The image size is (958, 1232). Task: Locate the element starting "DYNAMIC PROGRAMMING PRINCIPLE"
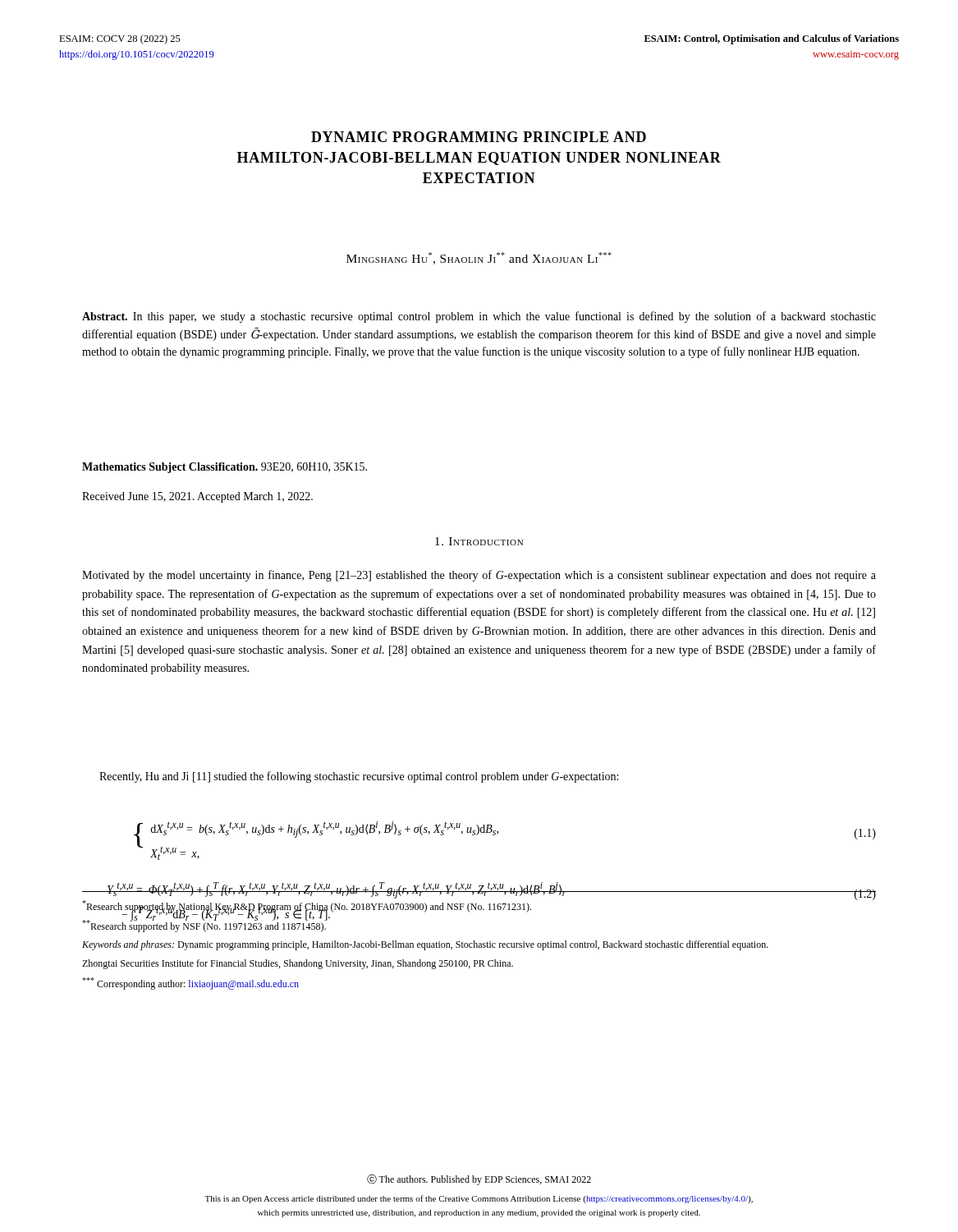[x=479, y=158]
